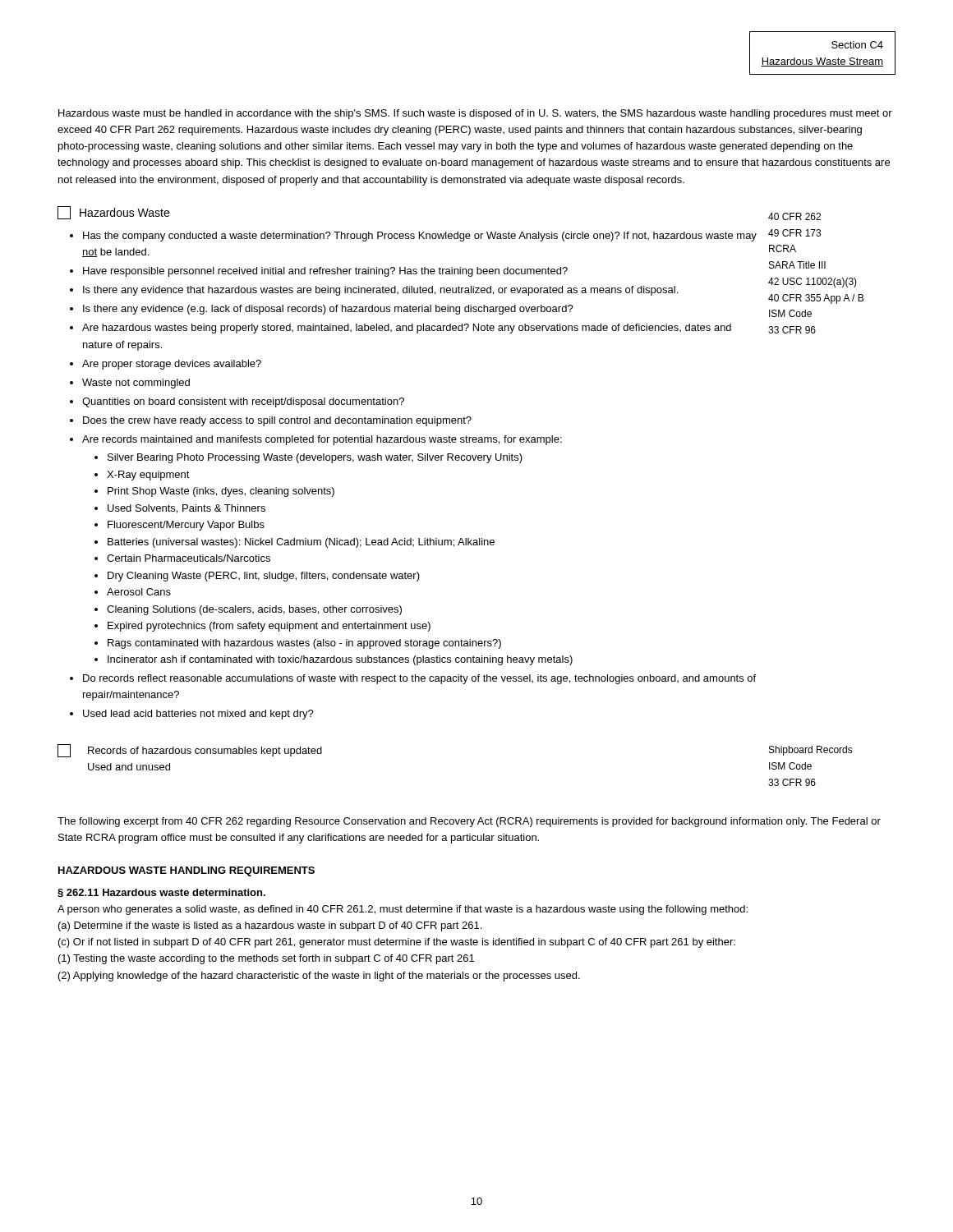Click the passage that begins "Are proper storage devices"
The height and width of the screenshot is (1232, 953).
pyautogui.click(x=172, y=363)
